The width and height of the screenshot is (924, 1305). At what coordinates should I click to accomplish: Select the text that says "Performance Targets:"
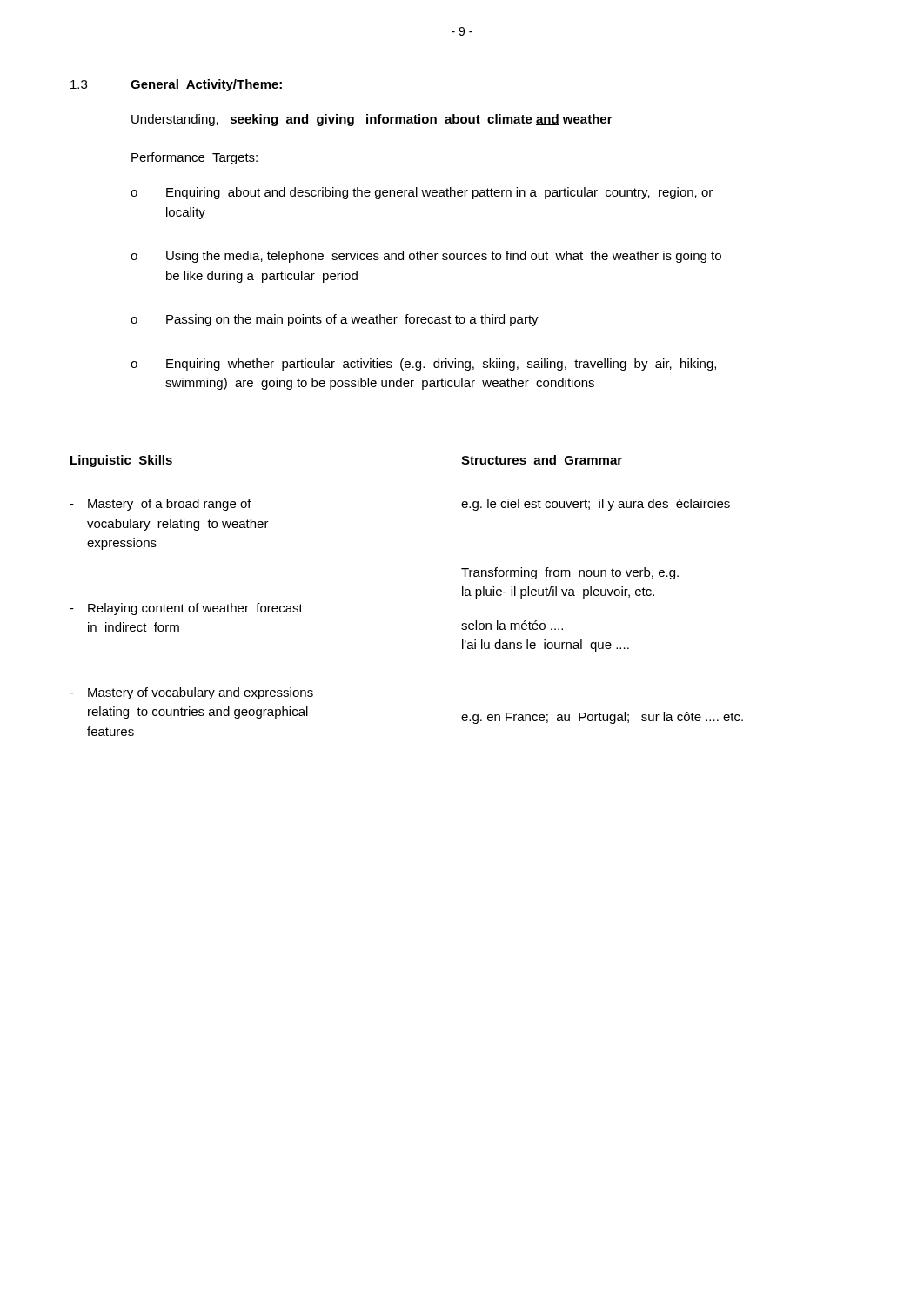[195, 157]
